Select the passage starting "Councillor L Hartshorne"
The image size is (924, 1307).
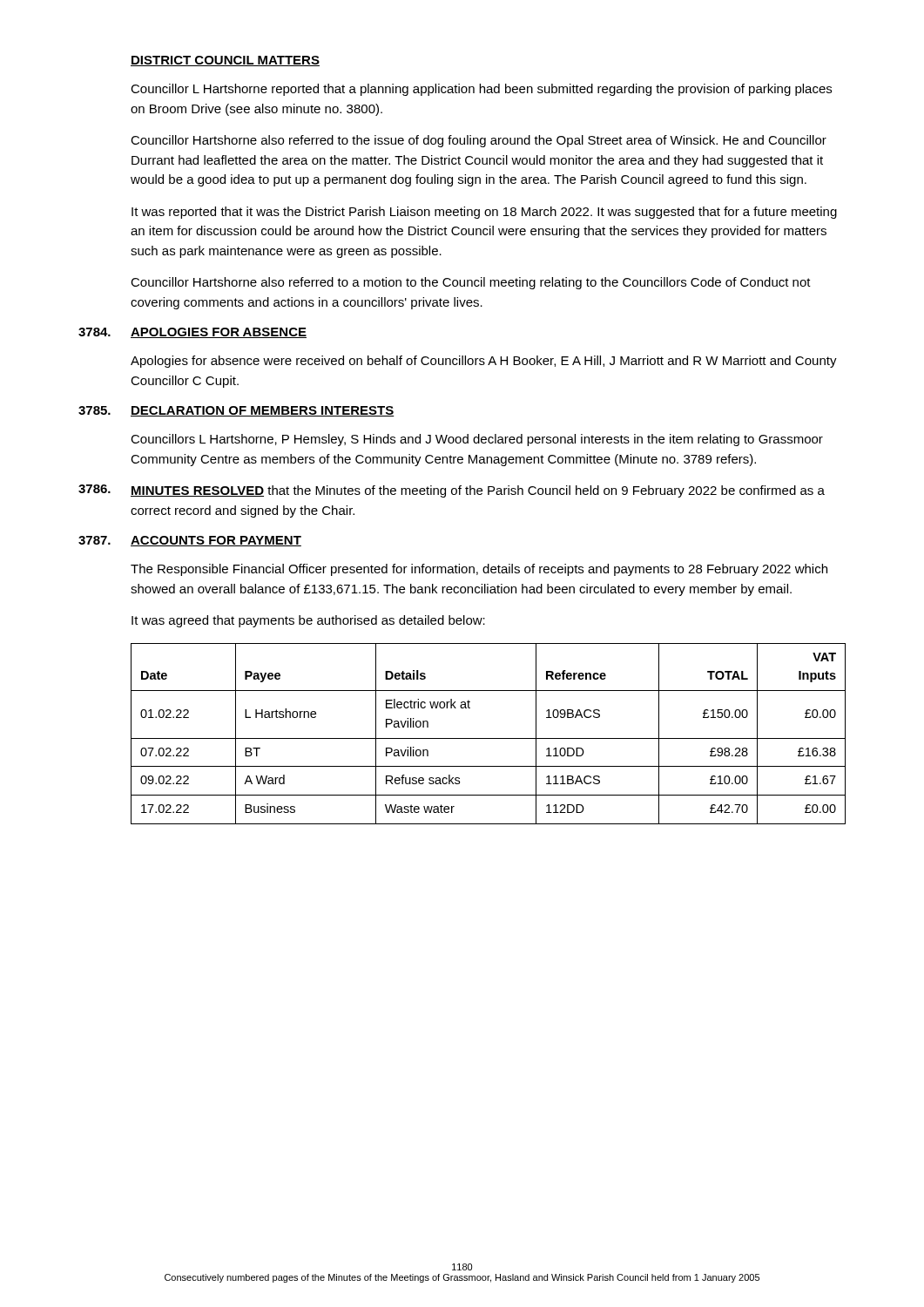pyautogui.click(x=481, y=98)
